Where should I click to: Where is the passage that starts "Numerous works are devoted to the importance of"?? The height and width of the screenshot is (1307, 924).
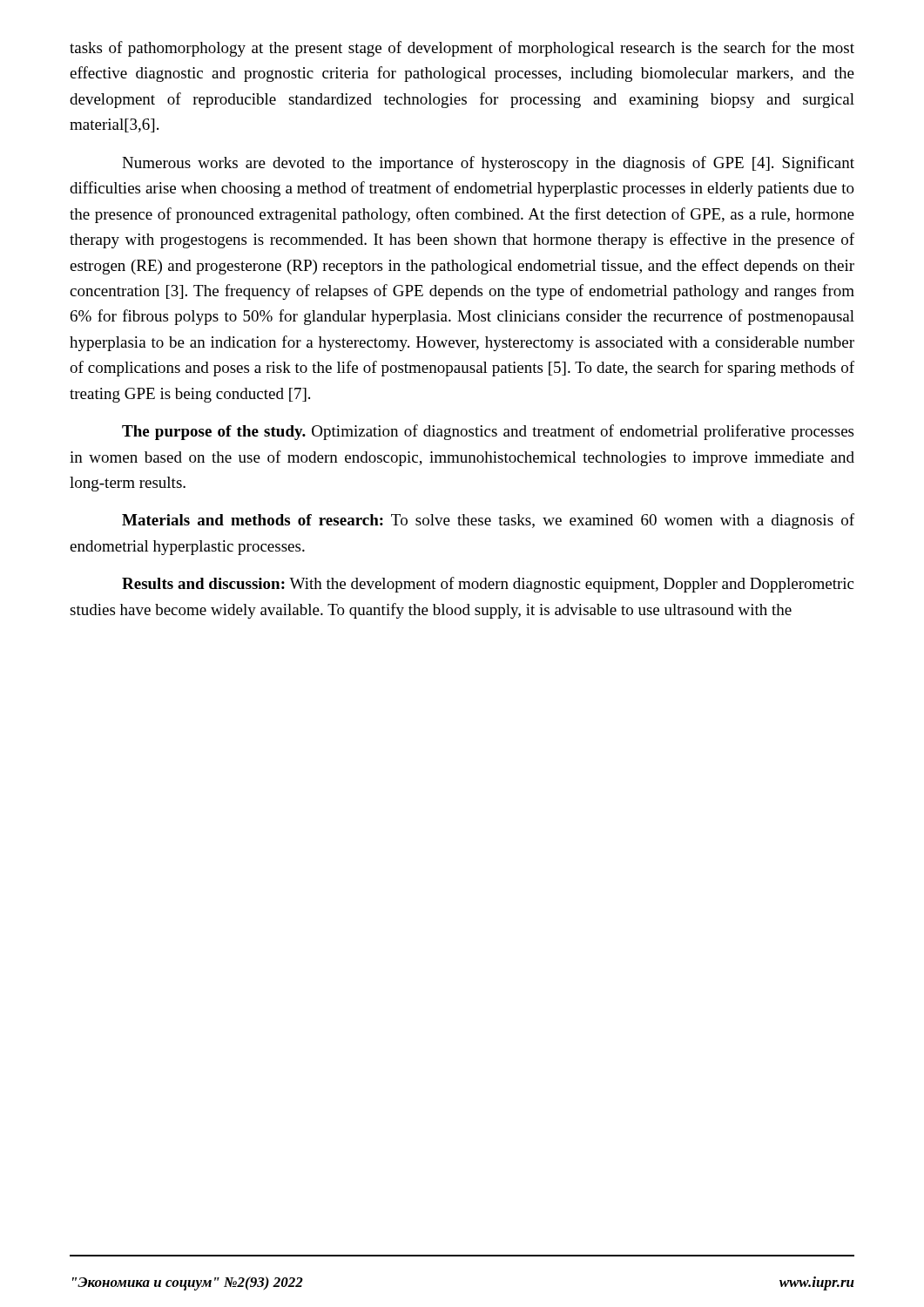point(462,278)
